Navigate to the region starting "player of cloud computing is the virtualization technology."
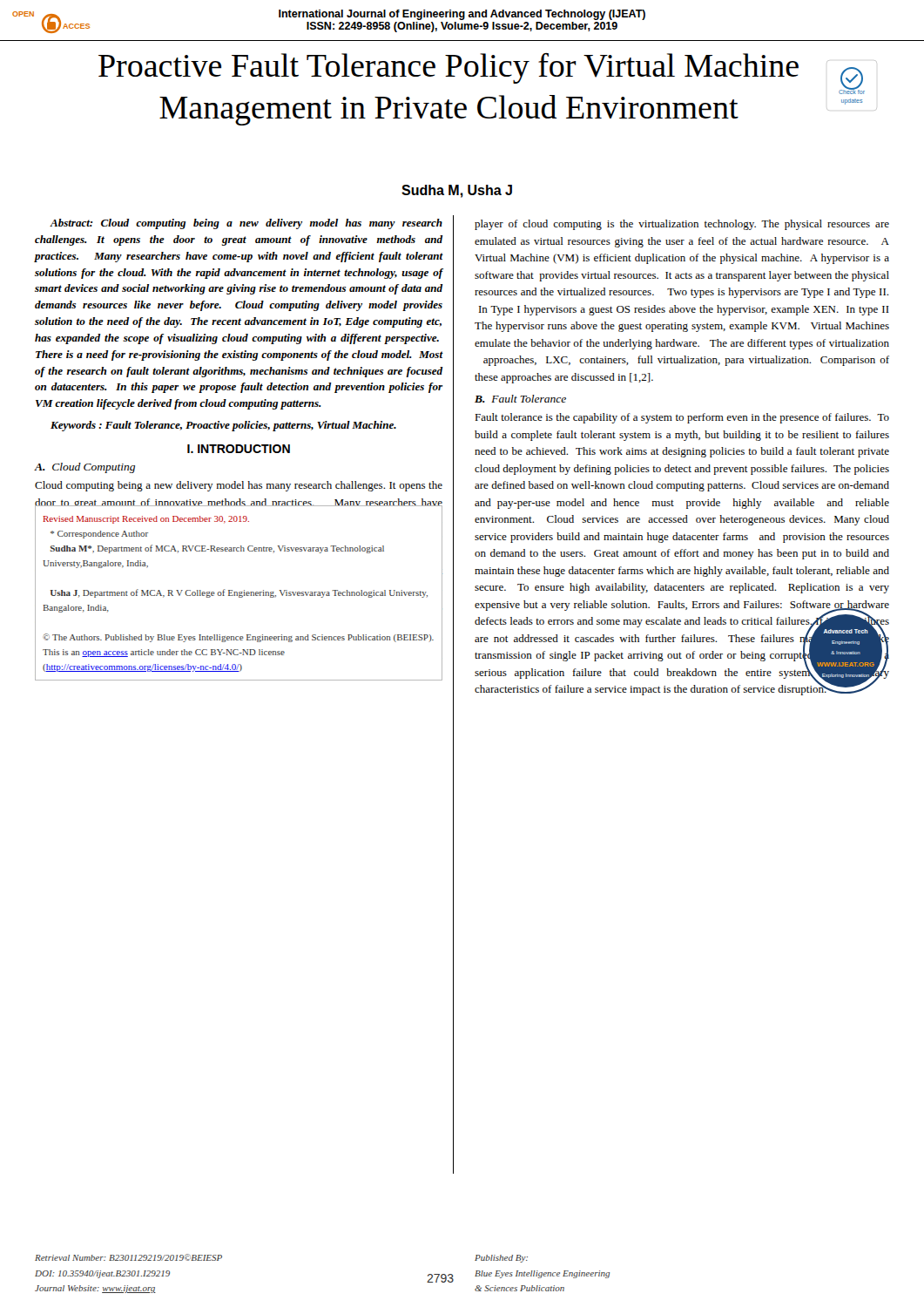 click(x=682, y=300)
